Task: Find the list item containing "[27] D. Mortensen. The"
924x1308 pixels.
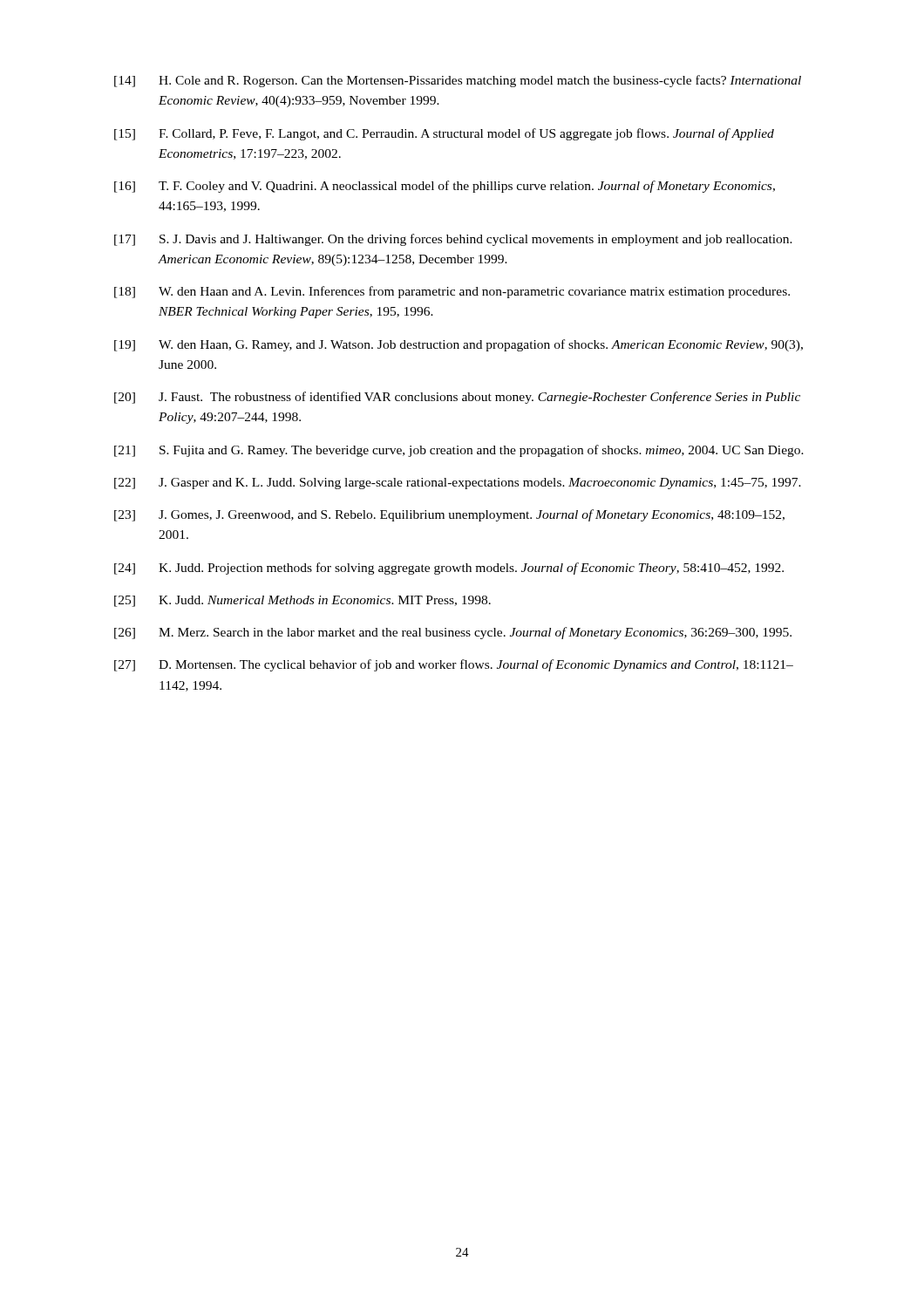Action: (x=462, y=675)
